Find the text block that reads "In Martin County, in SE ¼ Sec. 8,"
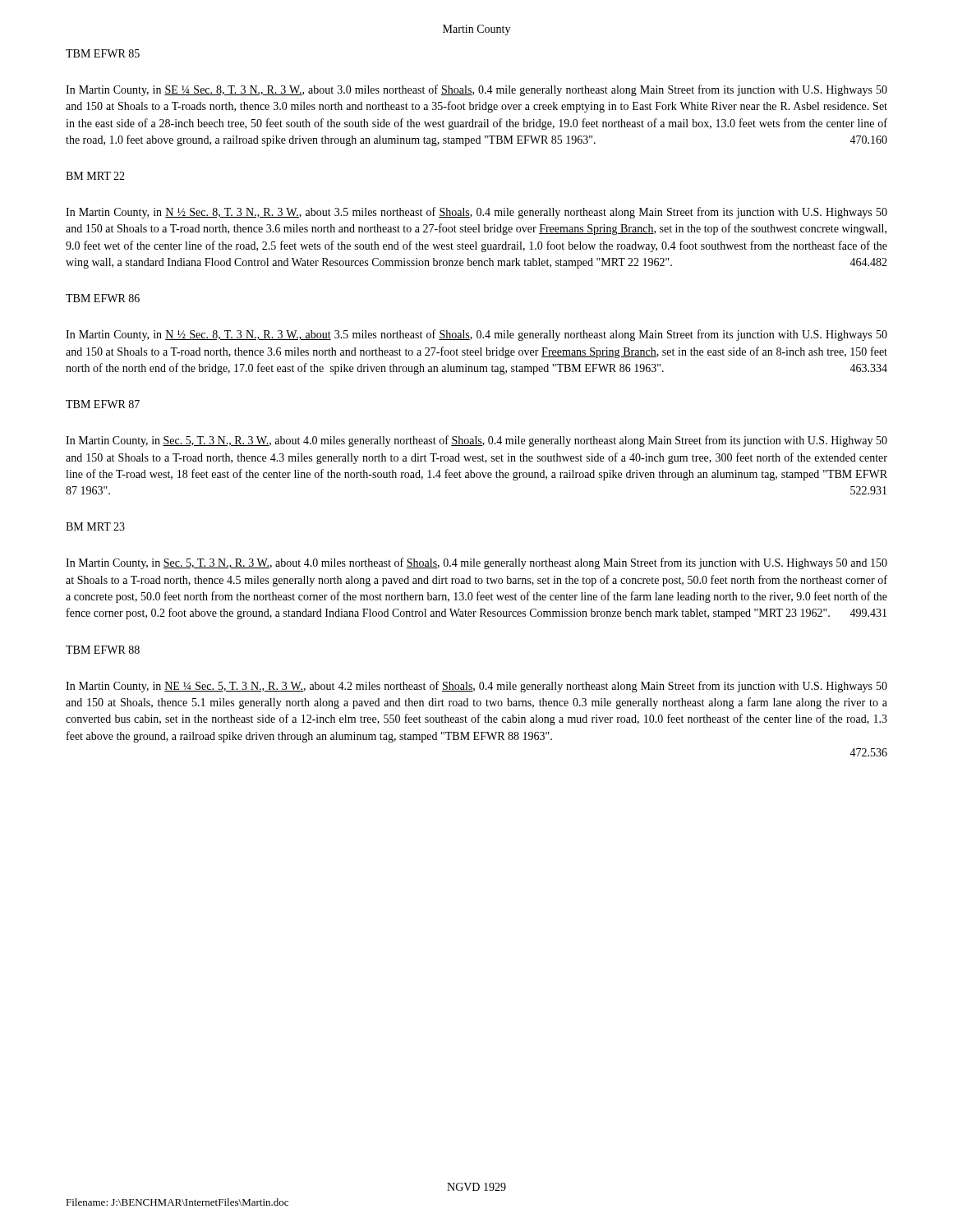This screenshot has height=1232, width=953. [x=476, y=116]
